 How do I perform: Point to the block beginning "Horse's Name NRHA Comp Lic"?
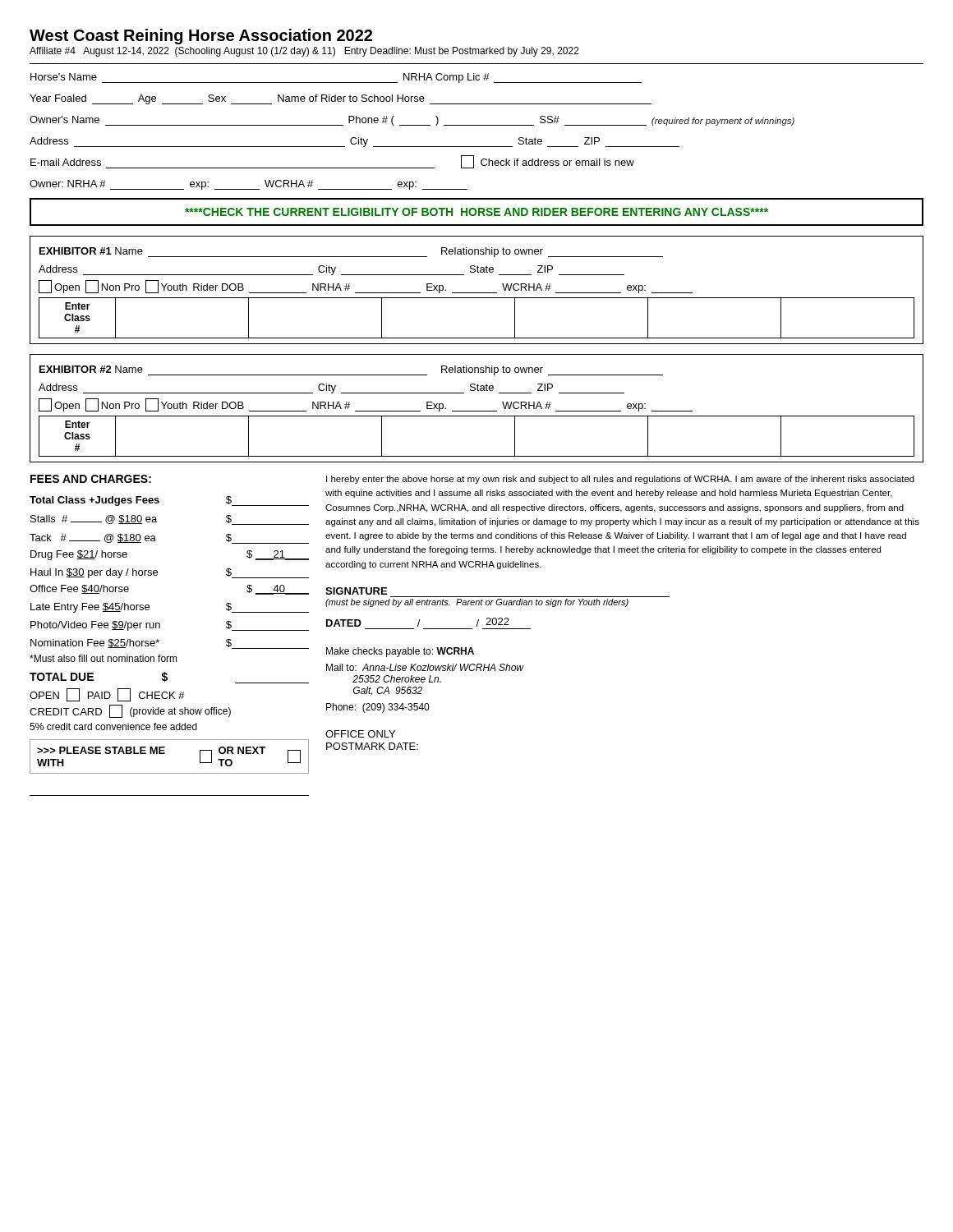point(336,76)
